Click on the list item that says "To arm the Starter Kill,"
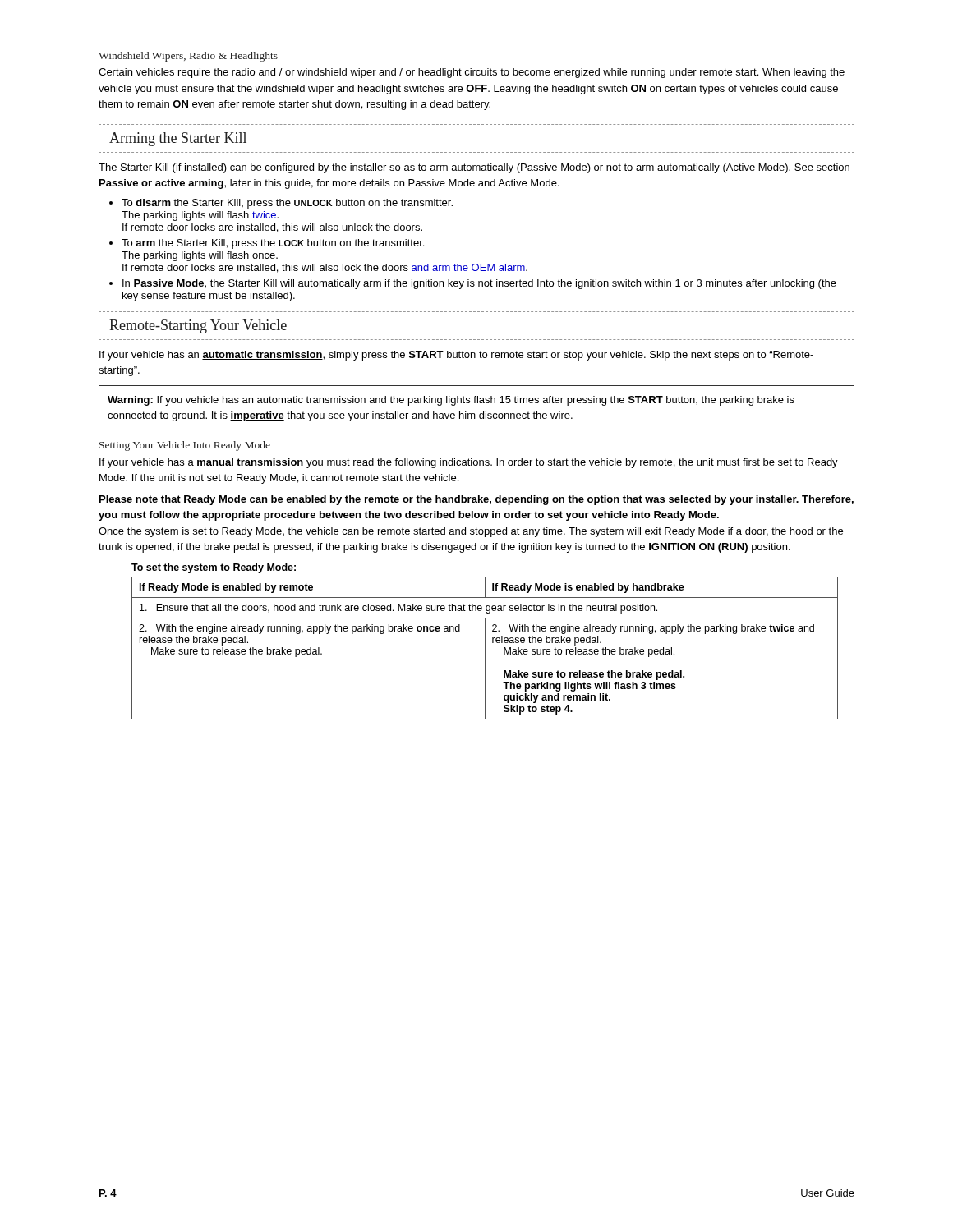The height and width of the screenshot is (1232, 953). [x=476, y=255]
